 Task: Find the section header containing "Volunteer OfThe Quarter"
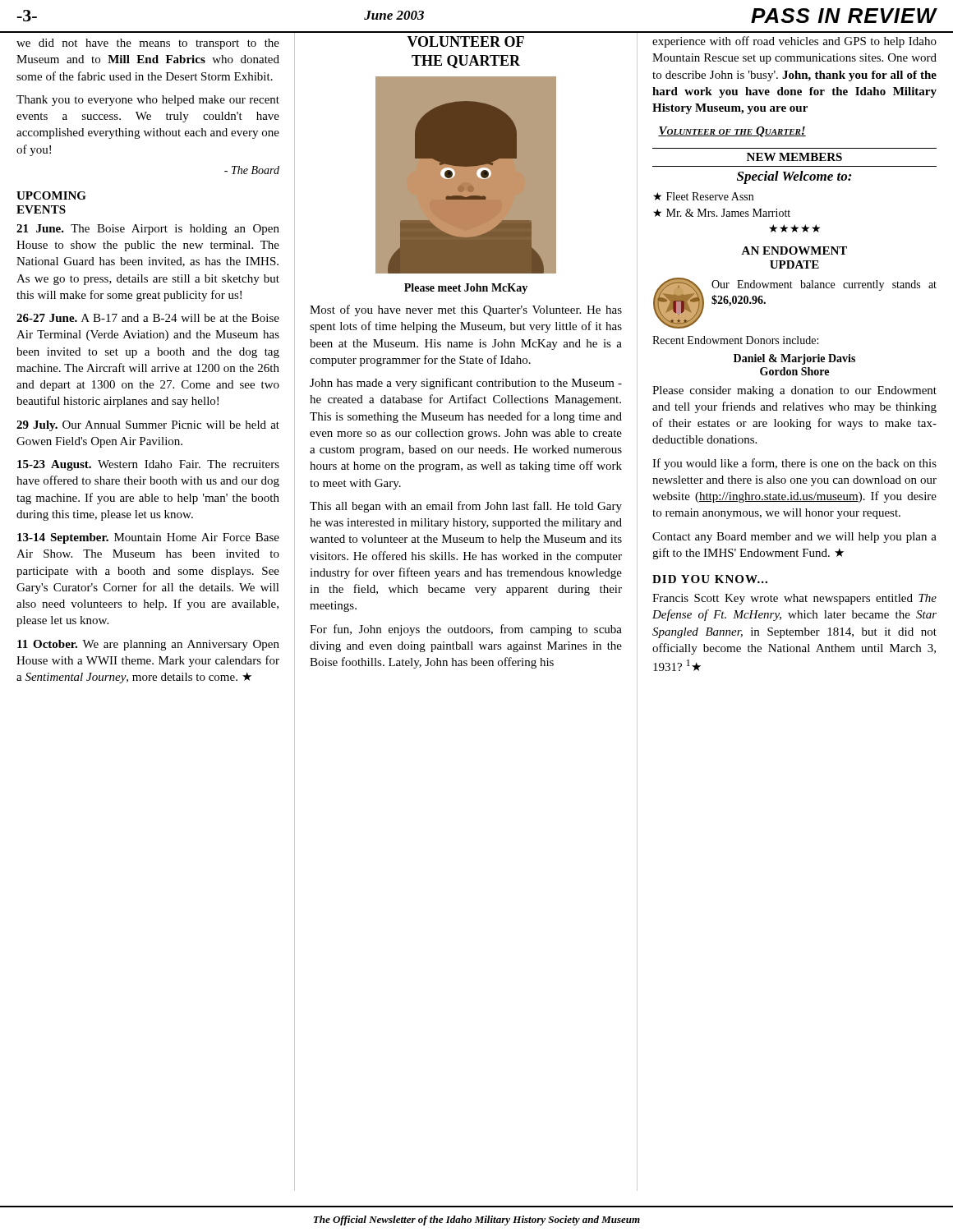tap(466, 51)
